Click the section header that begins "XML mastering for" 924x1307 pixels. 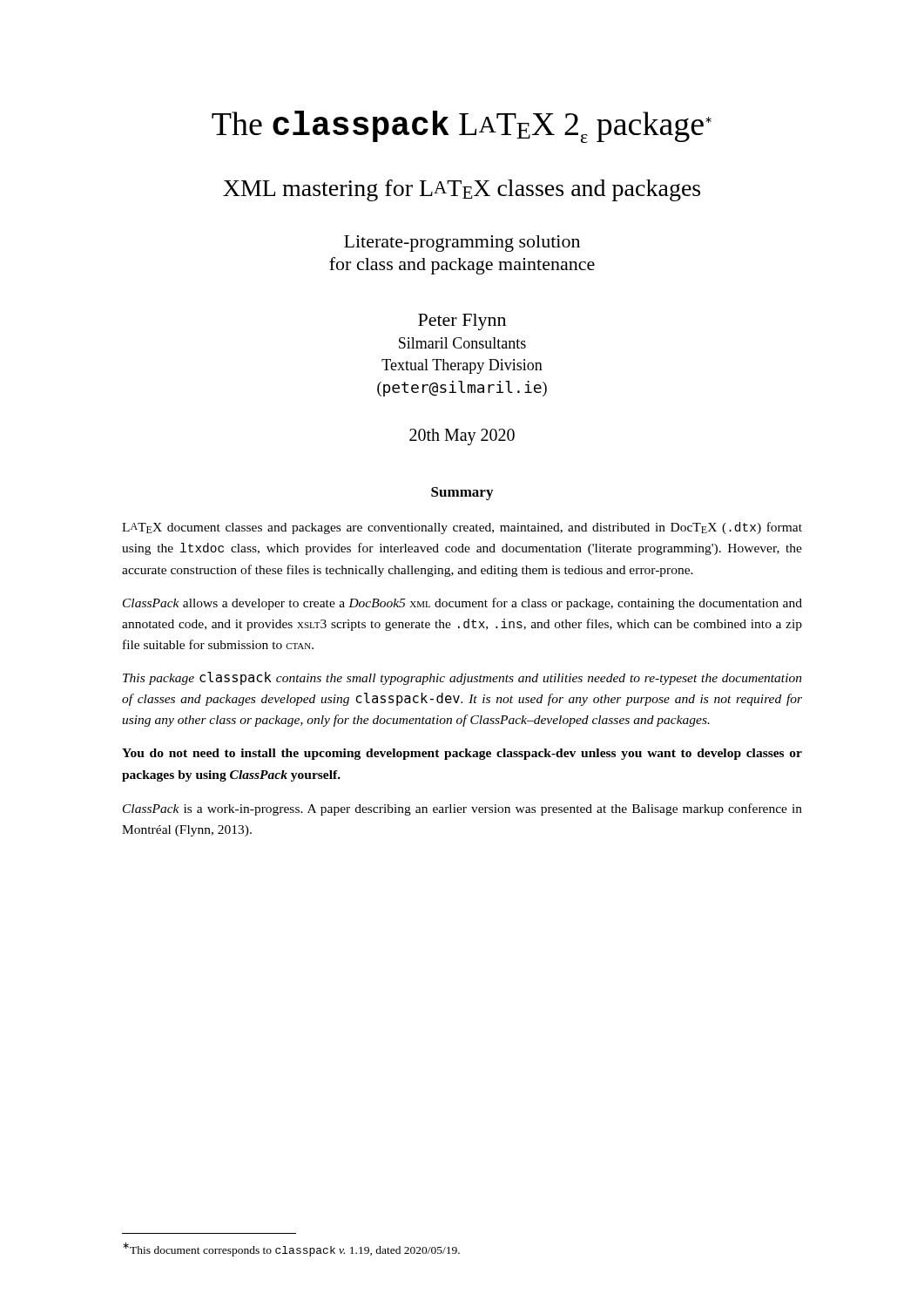click(462, 189)
